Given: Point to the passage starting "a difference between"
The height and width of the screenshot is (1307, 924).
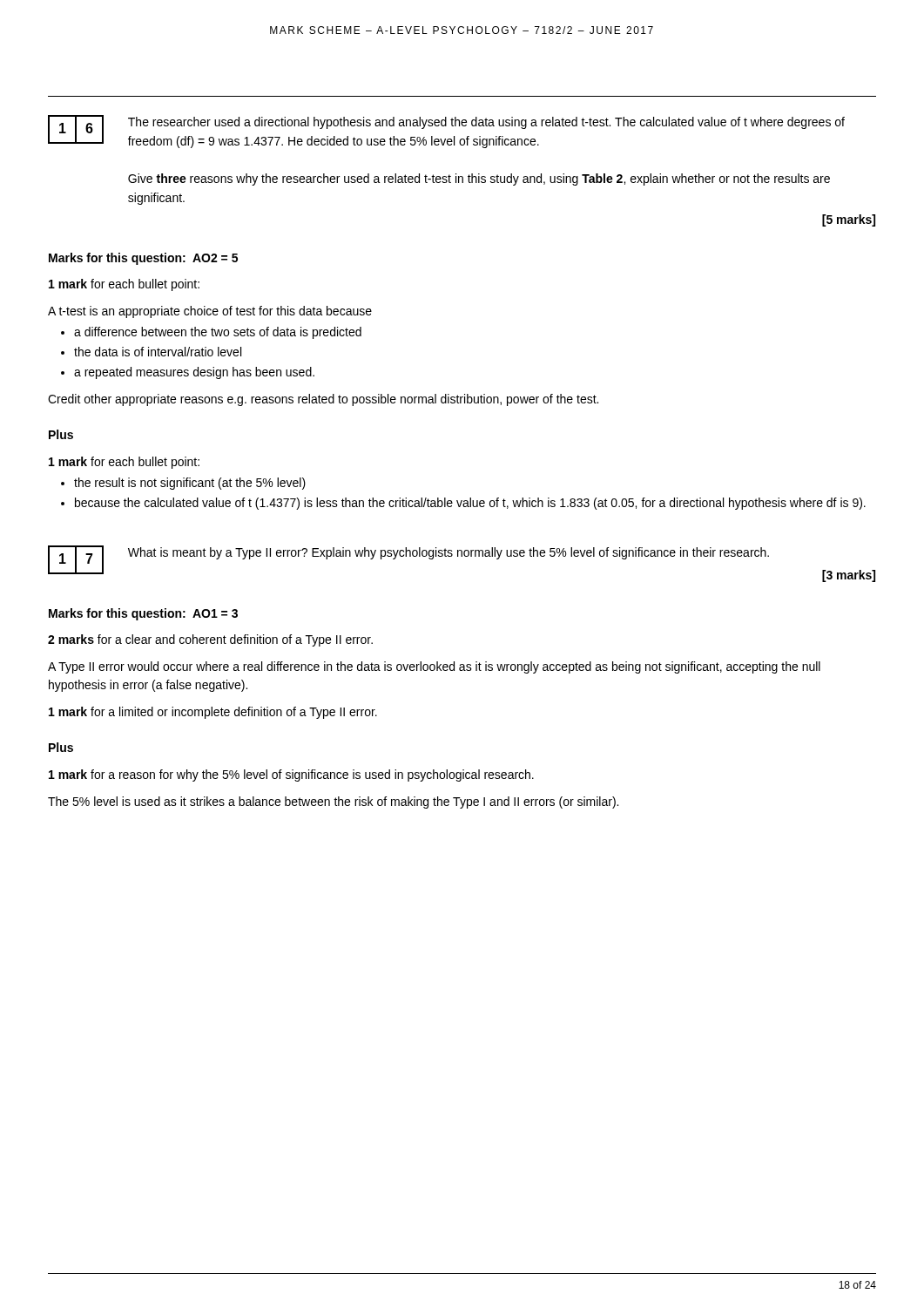Looking at the screenshot, I should pos(218,332).
